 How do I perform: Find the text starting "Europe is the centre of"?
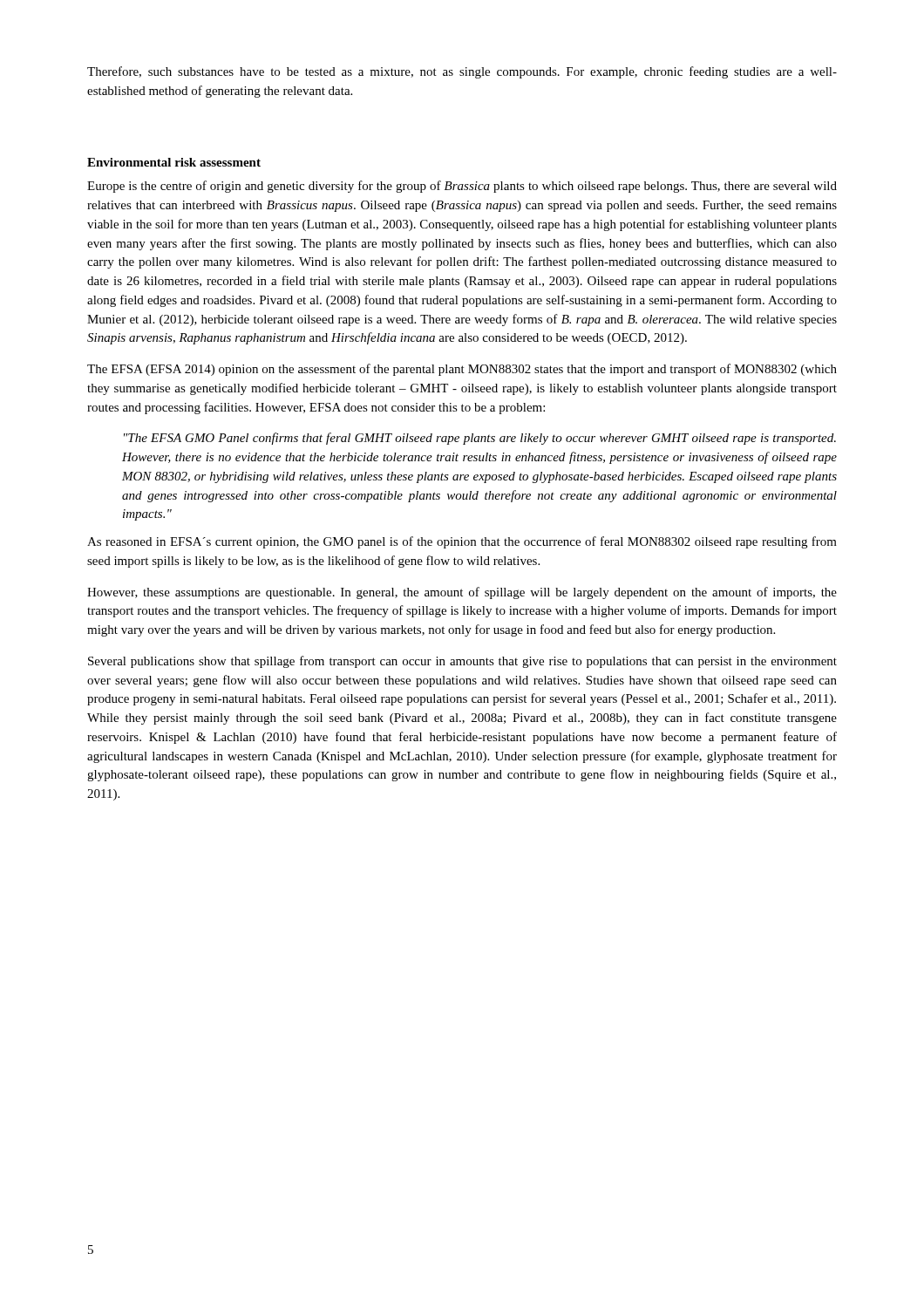pyautogui.click(x=462, y=263)
